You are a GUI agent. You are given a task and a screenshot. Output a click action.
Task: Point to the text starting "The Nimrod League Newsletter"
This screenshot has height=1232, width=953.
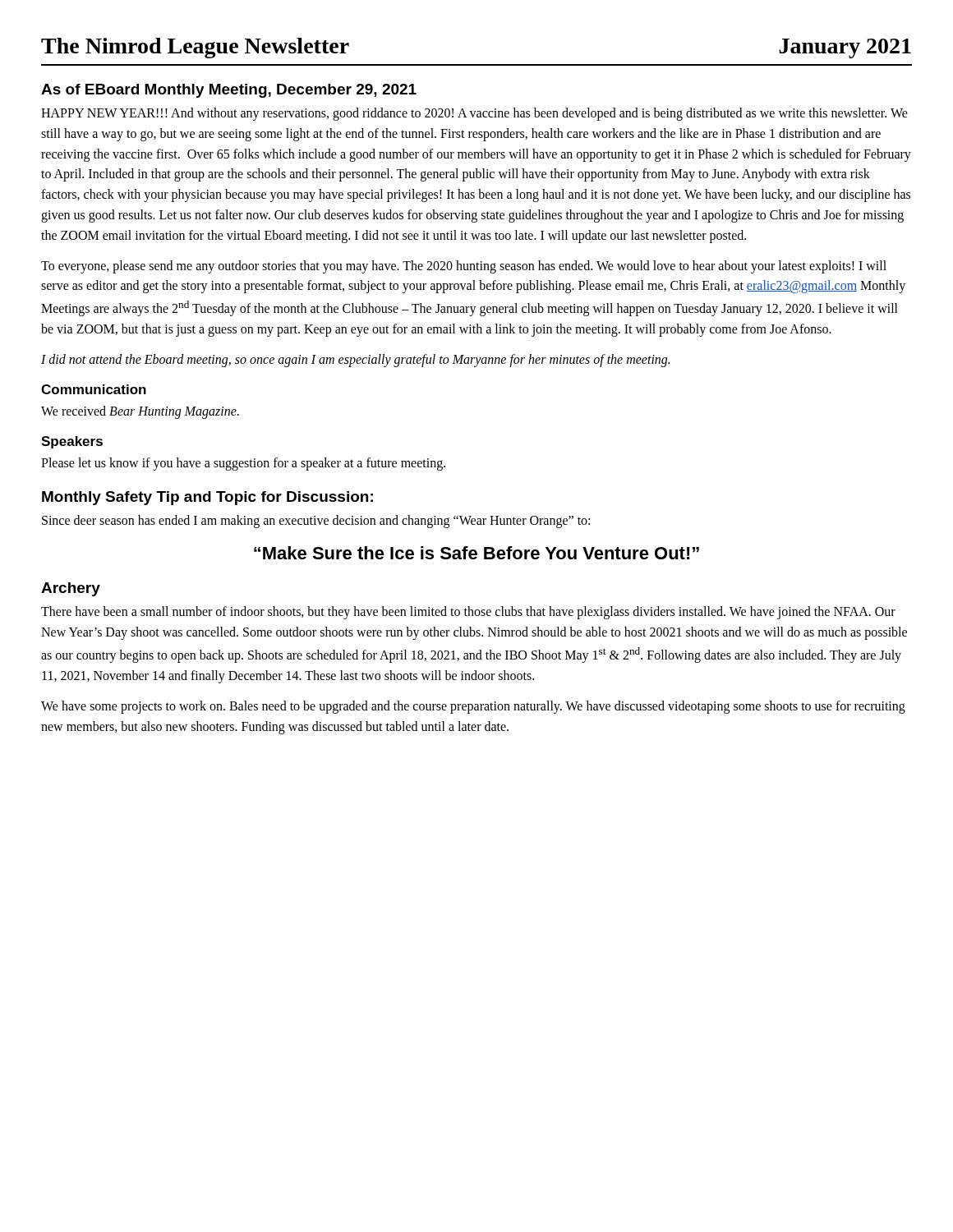click(x=195, y=46)
